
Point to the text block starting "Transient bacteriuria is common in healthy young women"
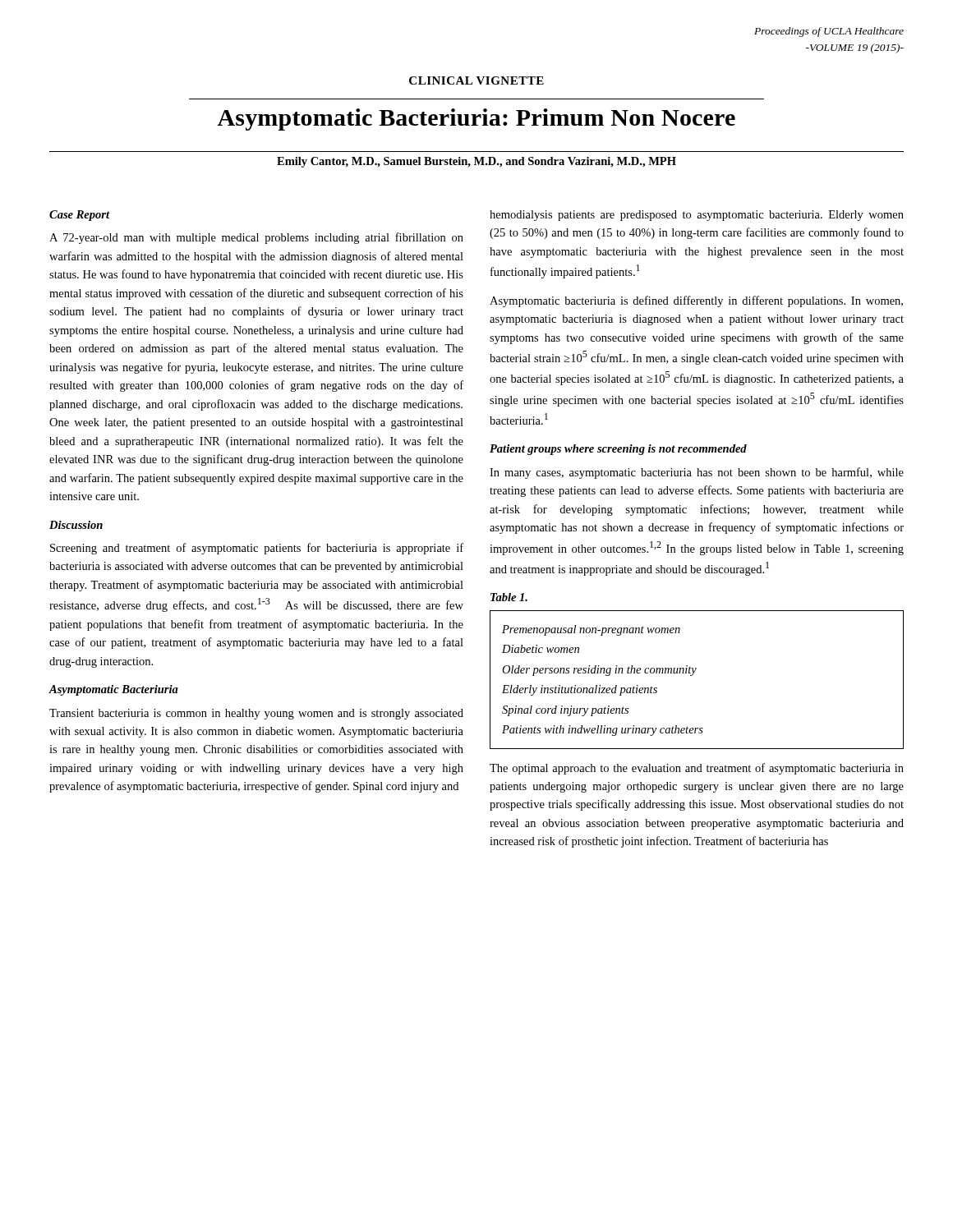click(x=256, y=750)
